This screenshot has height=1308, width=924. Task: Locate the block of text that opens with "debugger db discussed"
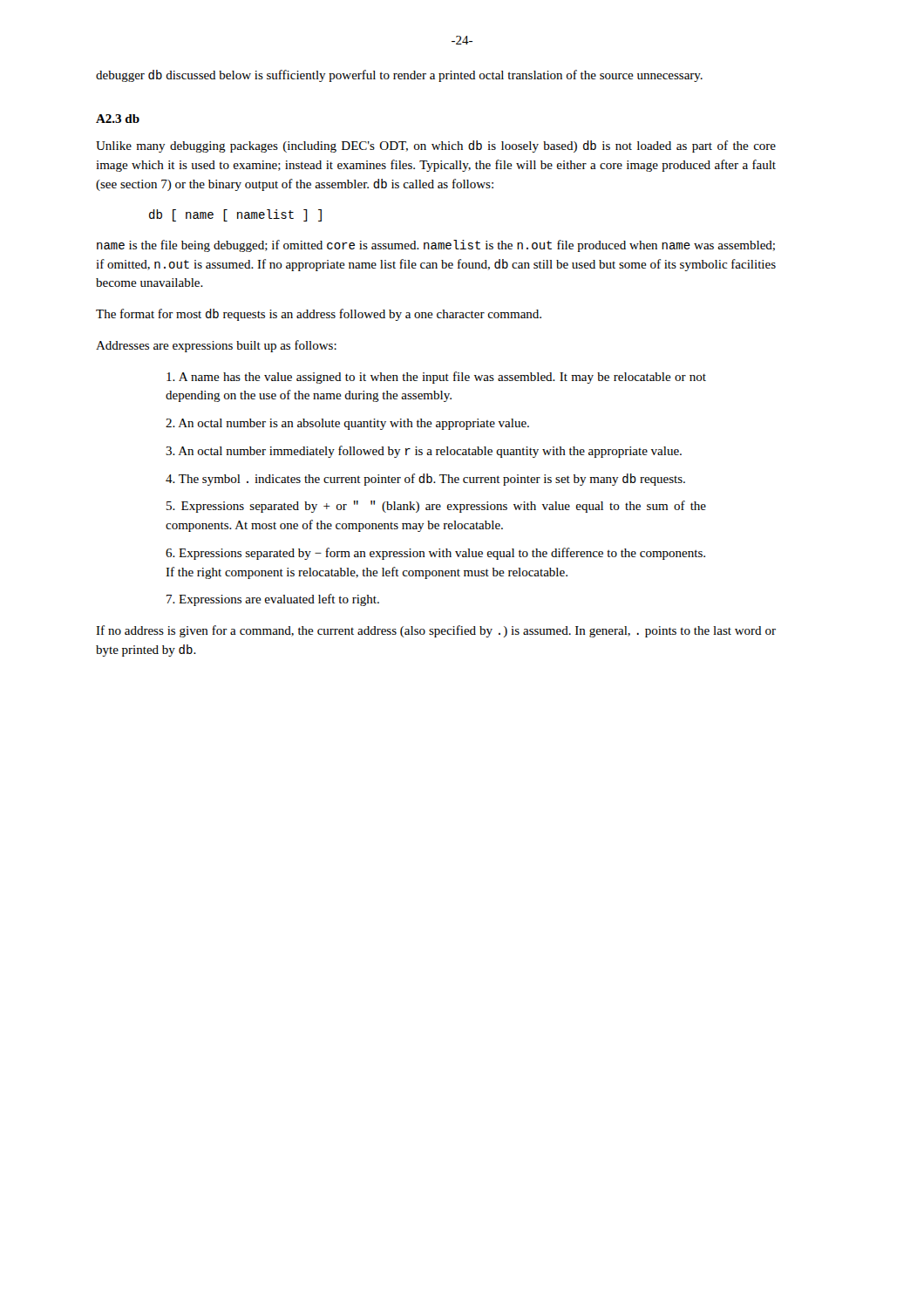(400, 75)
